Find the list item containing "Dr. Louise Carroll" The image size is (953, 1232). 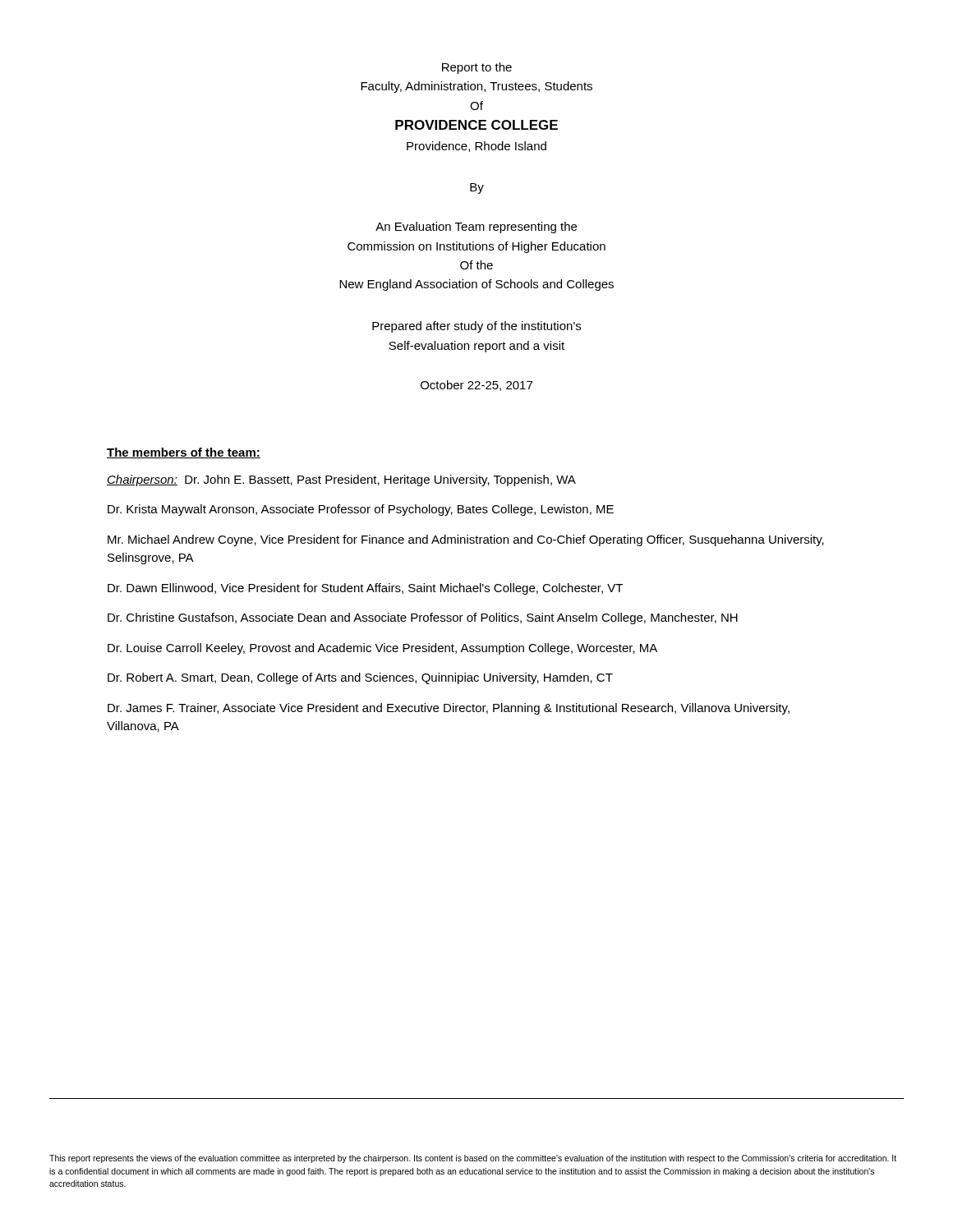(x=382, y=647)
